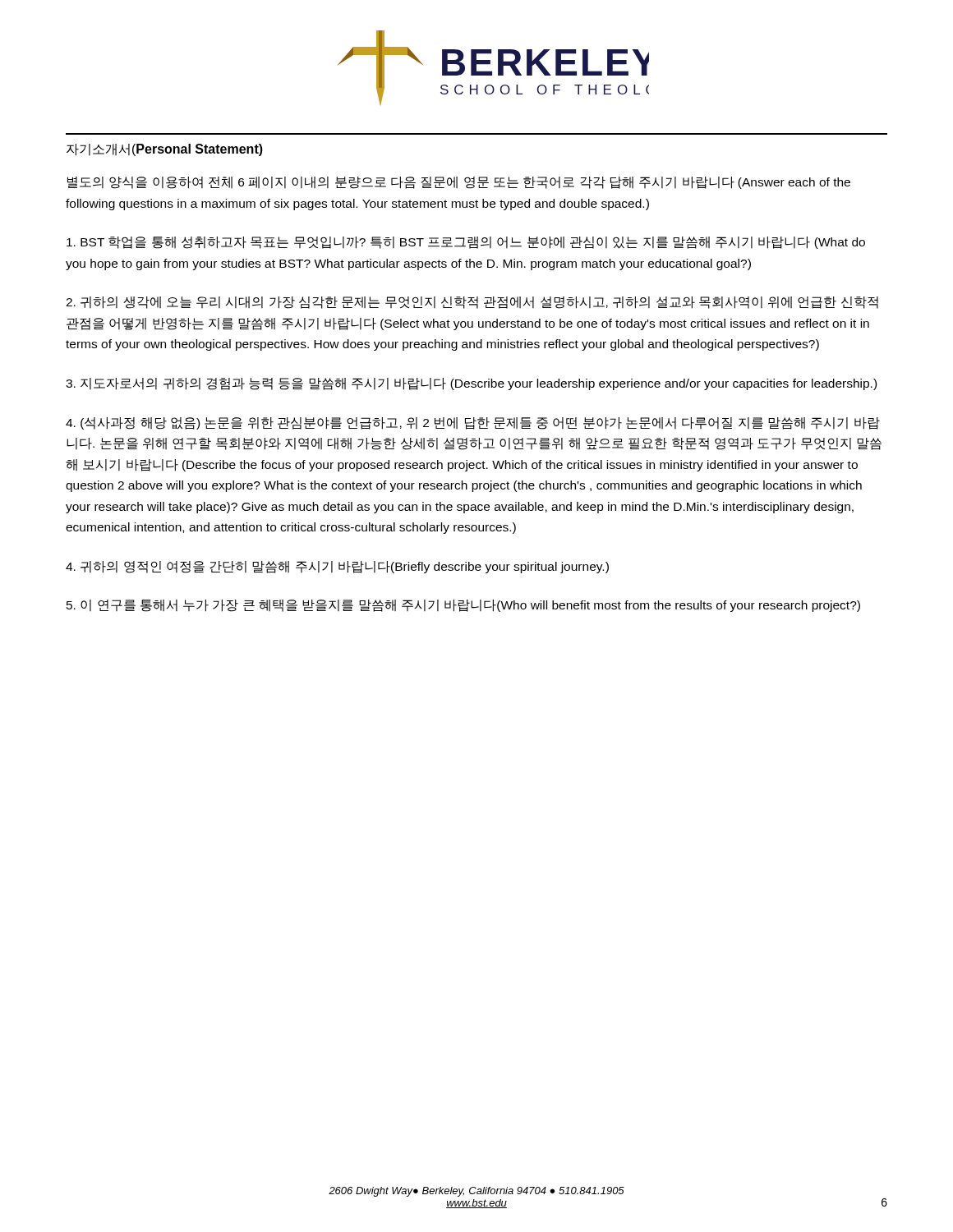The height and width of the screenshot is (1232, 953).
Task: Find the passage starting "지도자로서의 귀하의 경험과 능력 등을 말씀해 주시기 바랍니다"
Action: coord(472,383)
